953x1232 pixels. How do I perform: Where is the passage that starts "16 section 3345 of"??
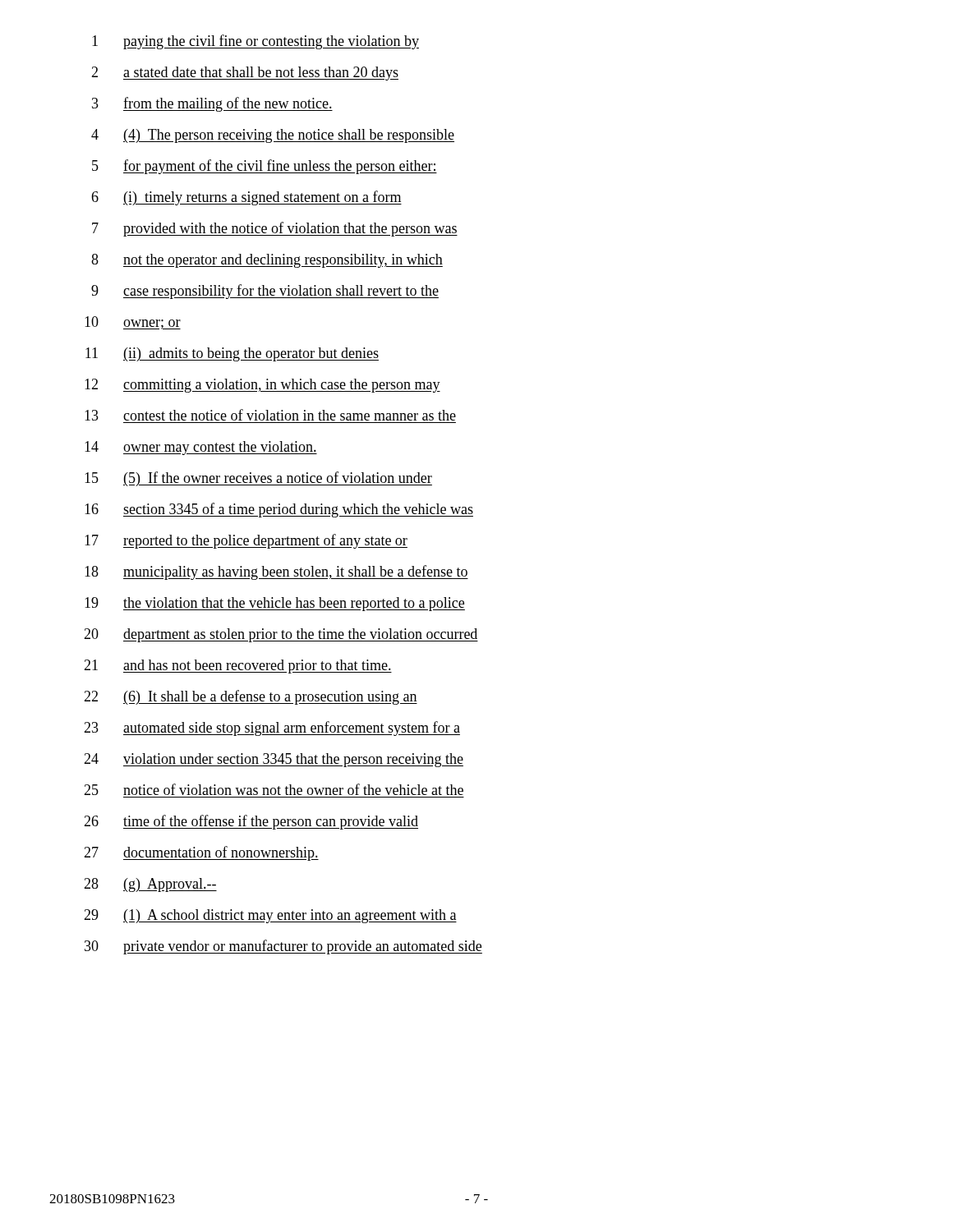pyautogui.click(x=476, y=510)
